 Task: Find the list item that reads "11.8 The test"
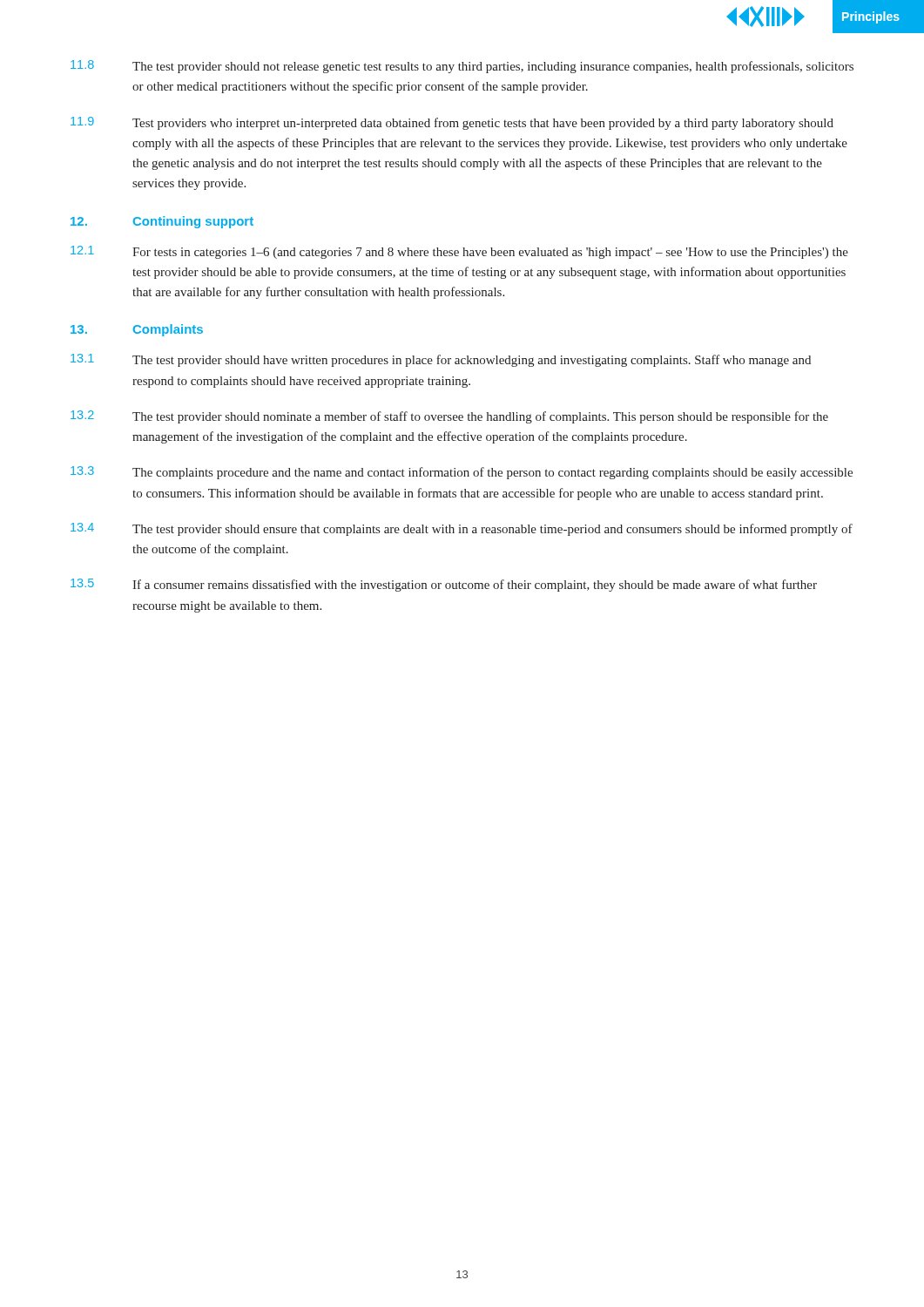(462, 77)
